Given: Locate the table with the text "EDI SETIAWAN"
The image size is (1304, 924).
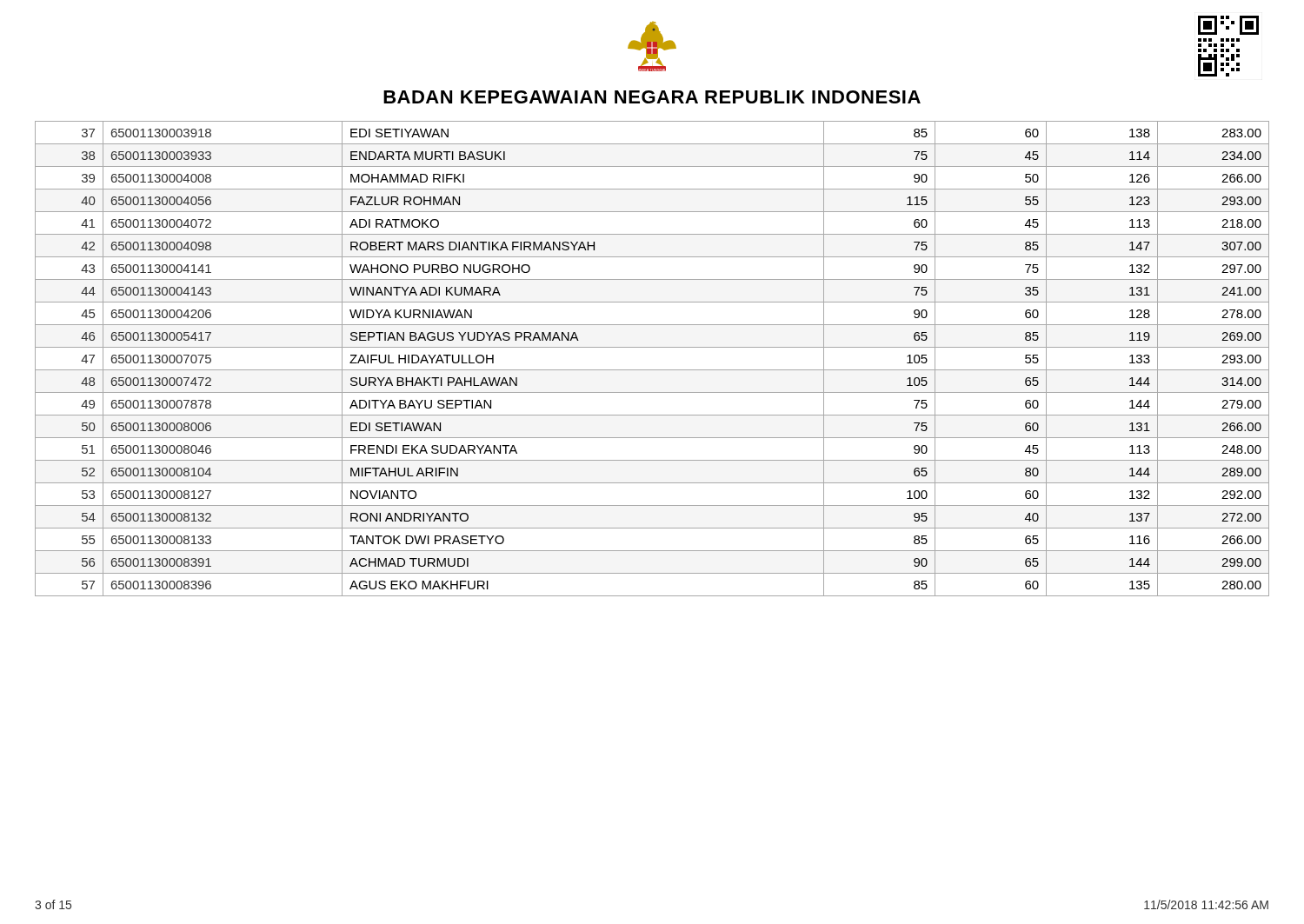Looking at the screenshot, I should pyautogui.click(x=652, y=359).
